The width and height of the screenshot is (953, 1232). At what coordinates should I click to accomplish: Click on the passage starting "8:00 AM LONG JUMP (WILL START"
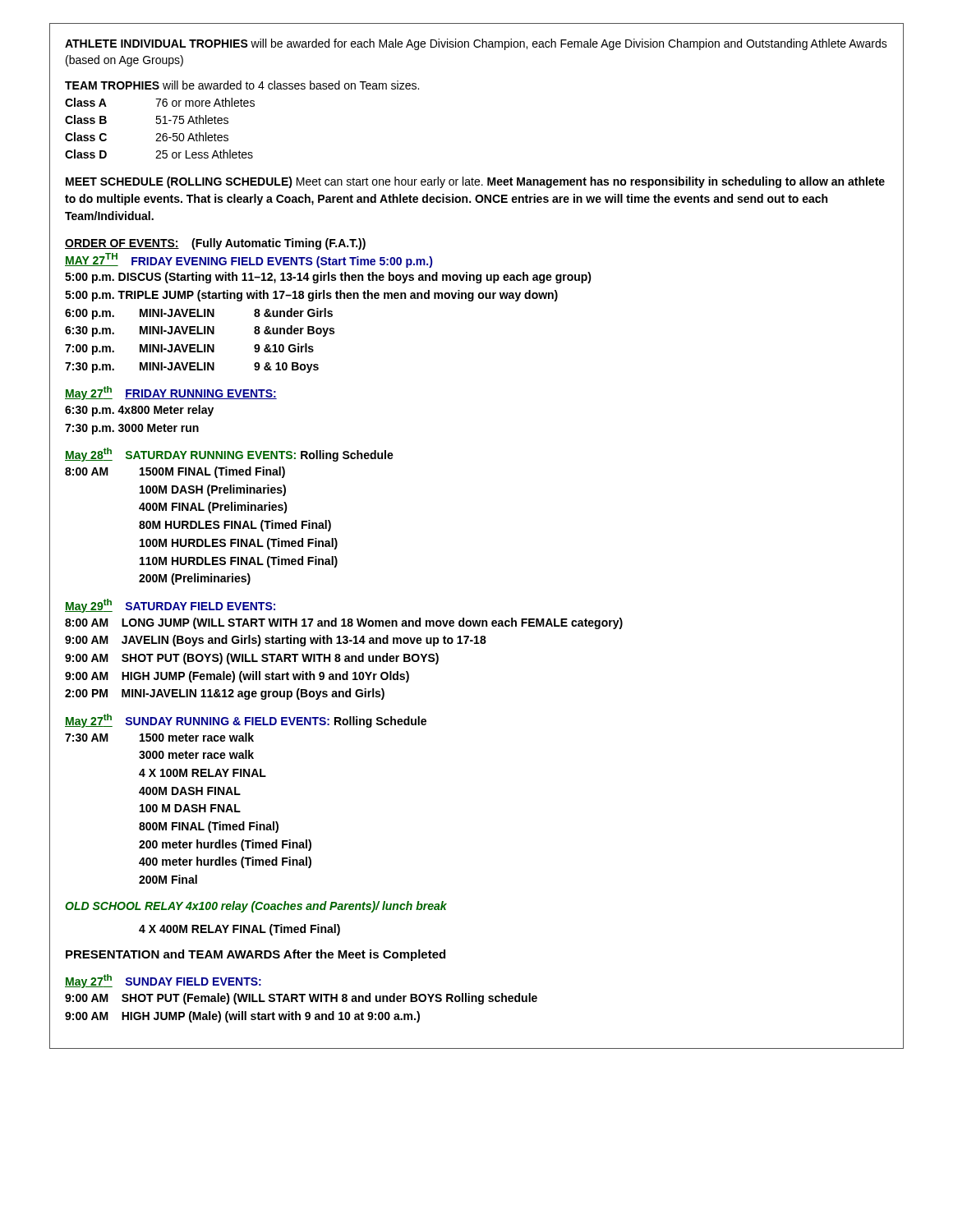click(344, 622)
